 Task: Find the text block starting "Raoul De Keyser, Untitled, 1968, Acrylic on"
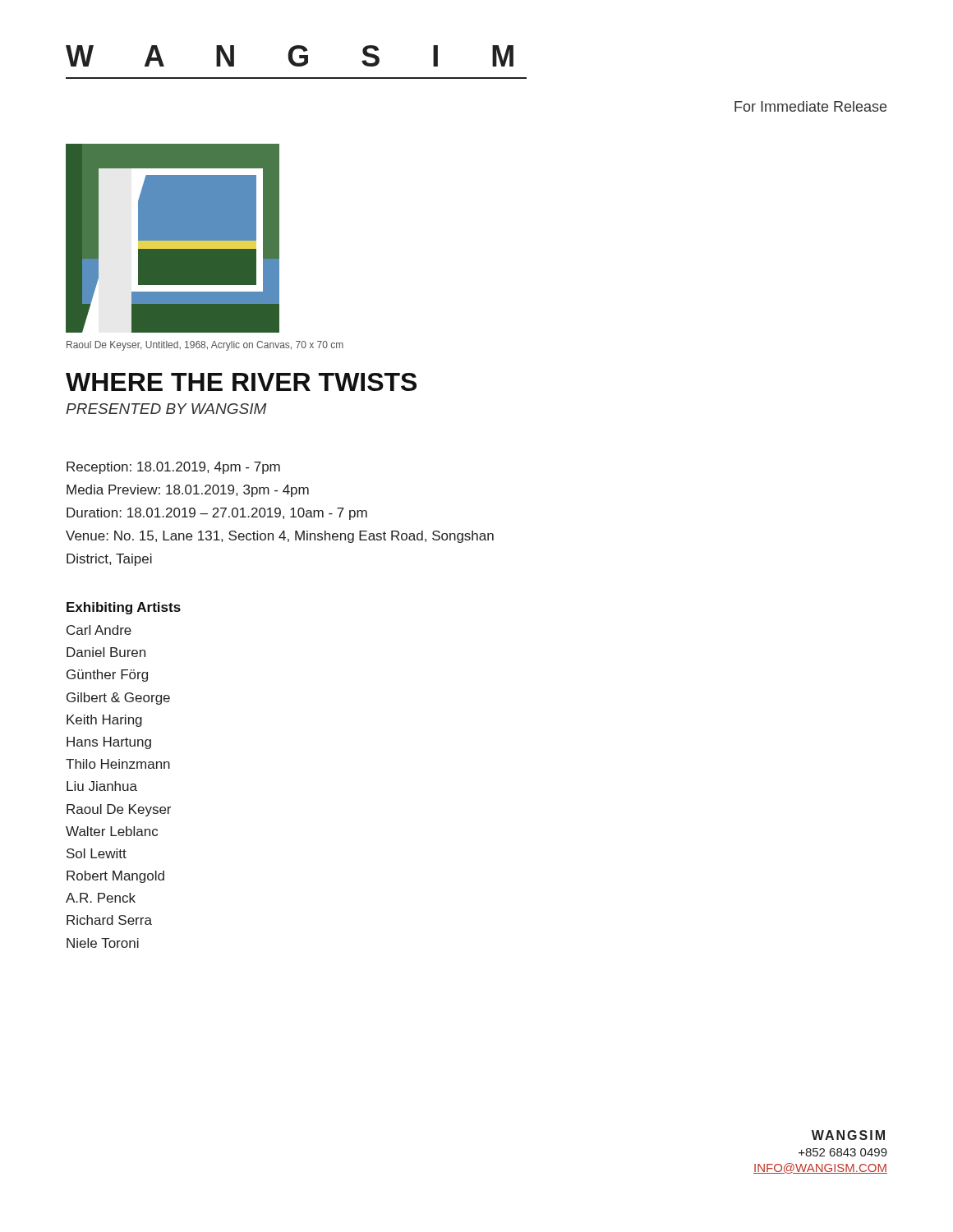[205, 345]
